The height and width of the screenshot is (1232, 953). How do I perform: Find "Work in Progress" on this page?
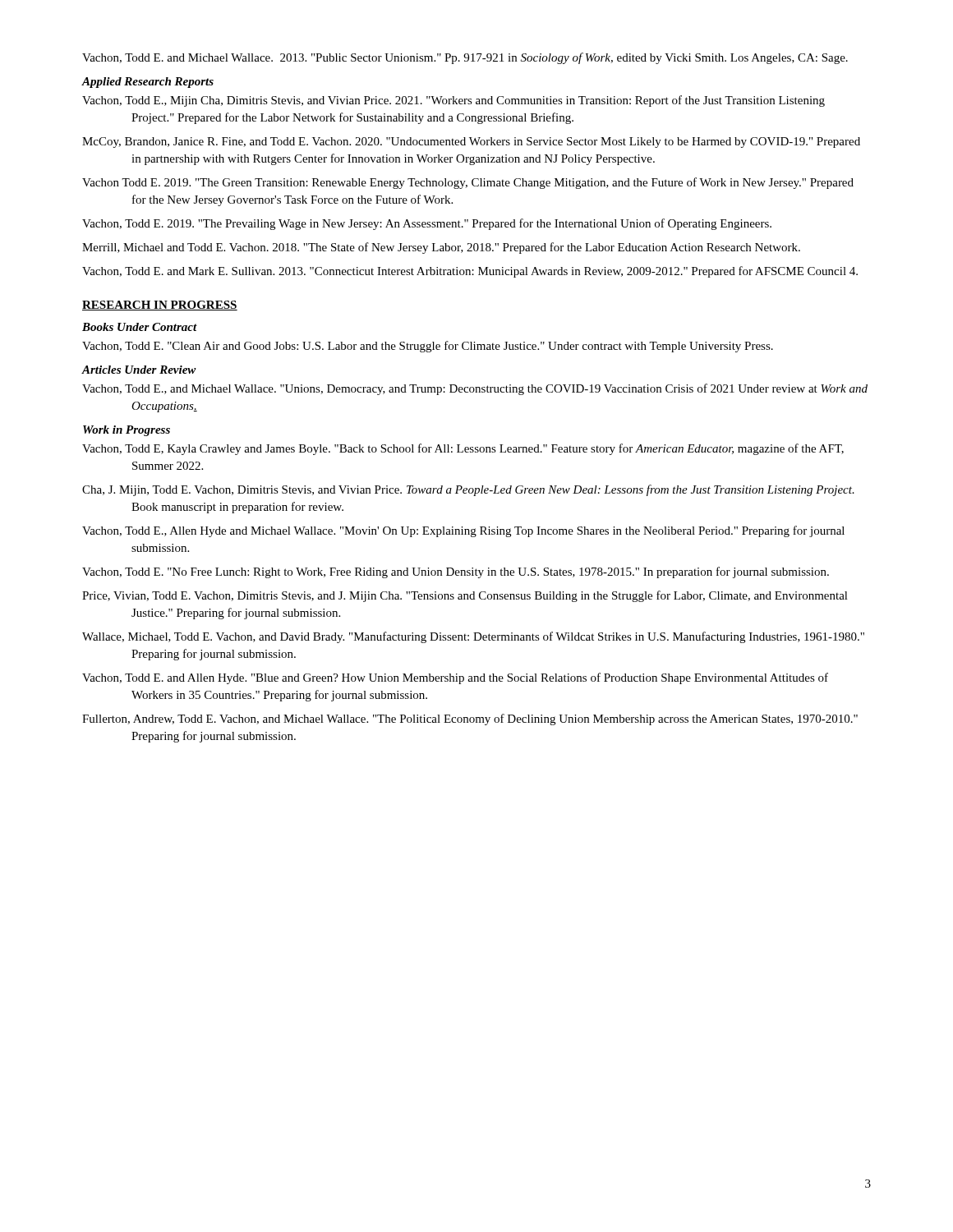126,430
